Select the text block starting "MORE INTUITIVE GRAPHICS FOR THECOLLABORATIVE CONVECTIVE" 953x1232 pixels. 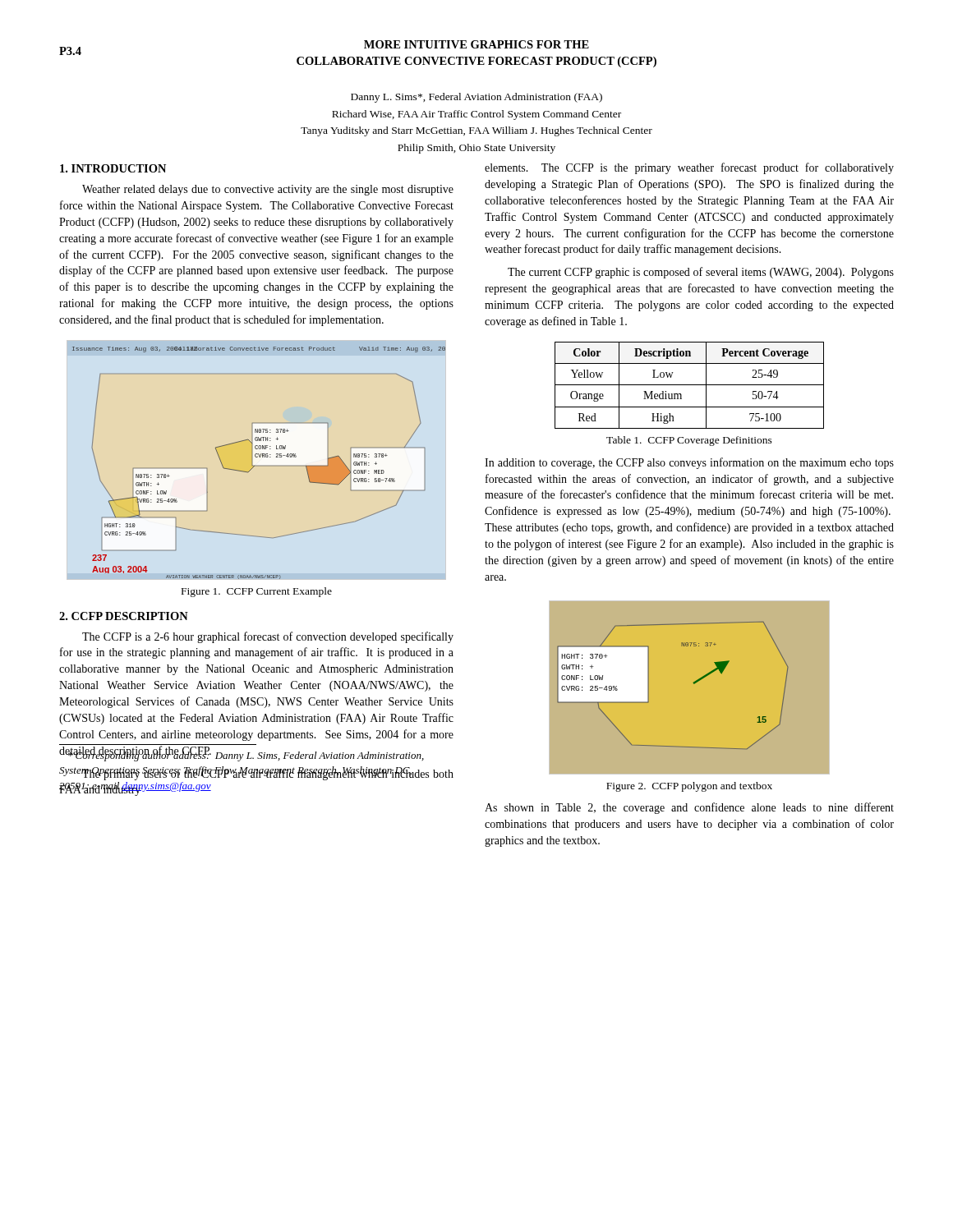(x=476, y=53)
